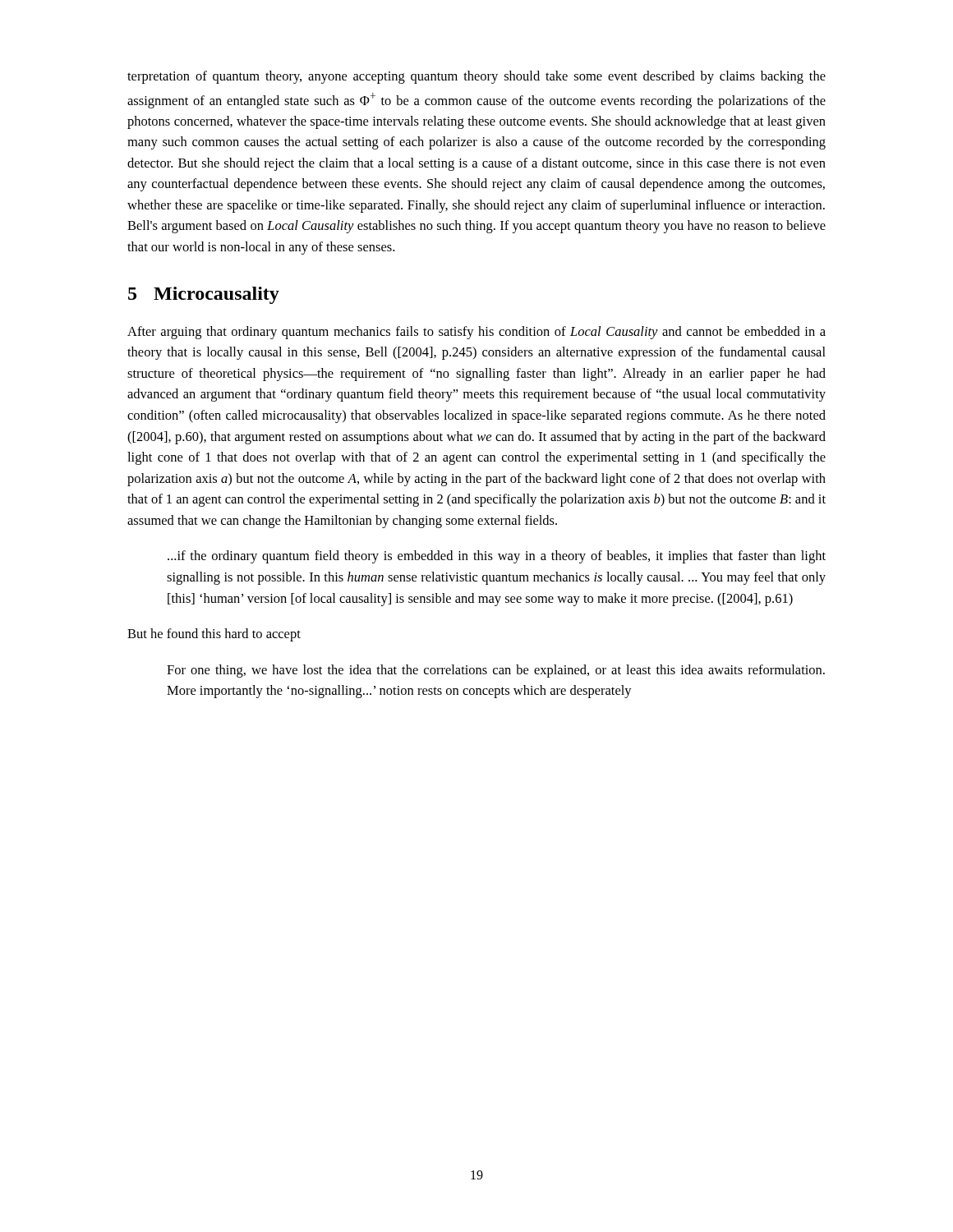
Task: Select the text block containing "For one thing, we have lost the"
Action: 496,680
